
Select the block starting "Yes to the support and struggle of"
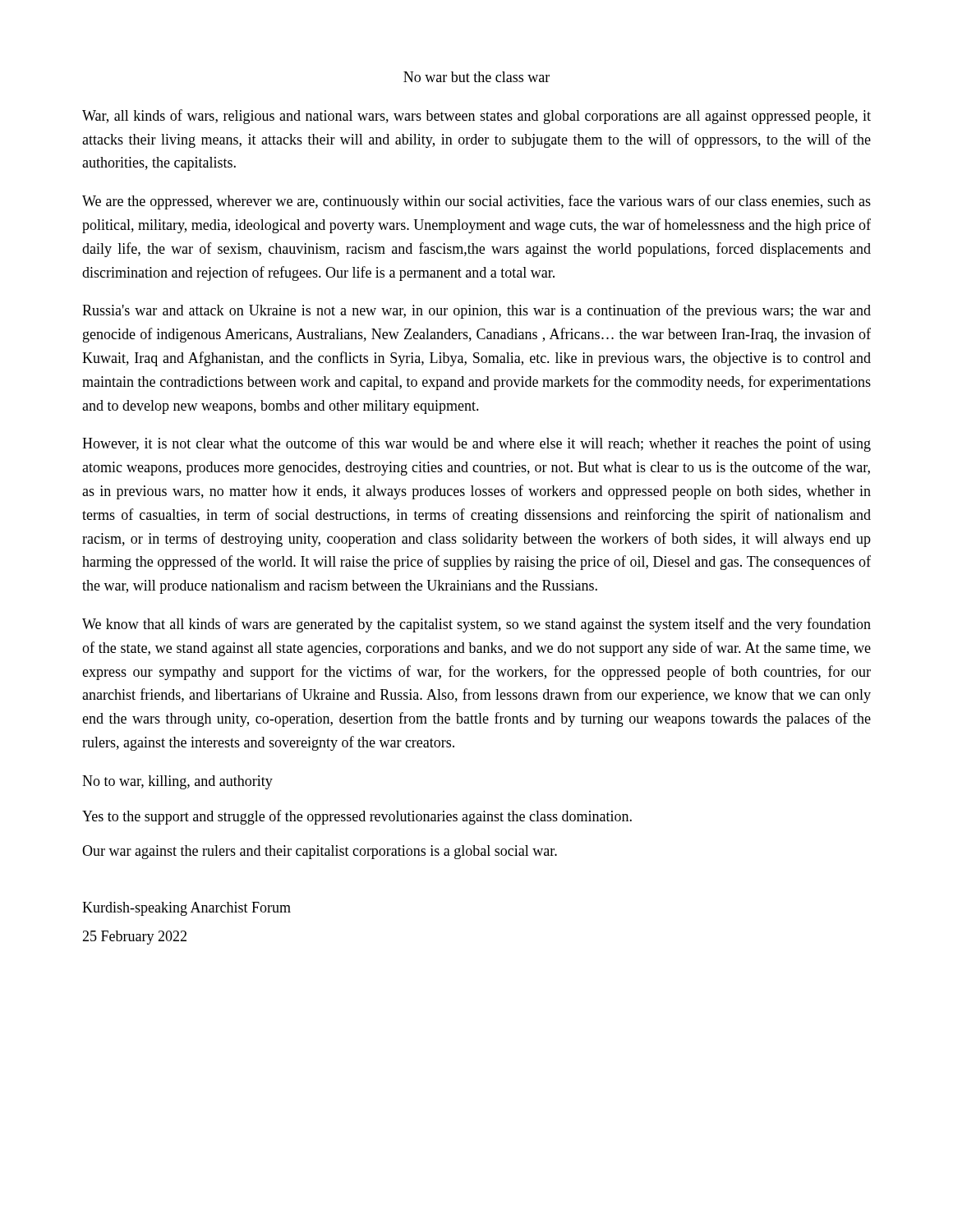(x=357, y=816)
